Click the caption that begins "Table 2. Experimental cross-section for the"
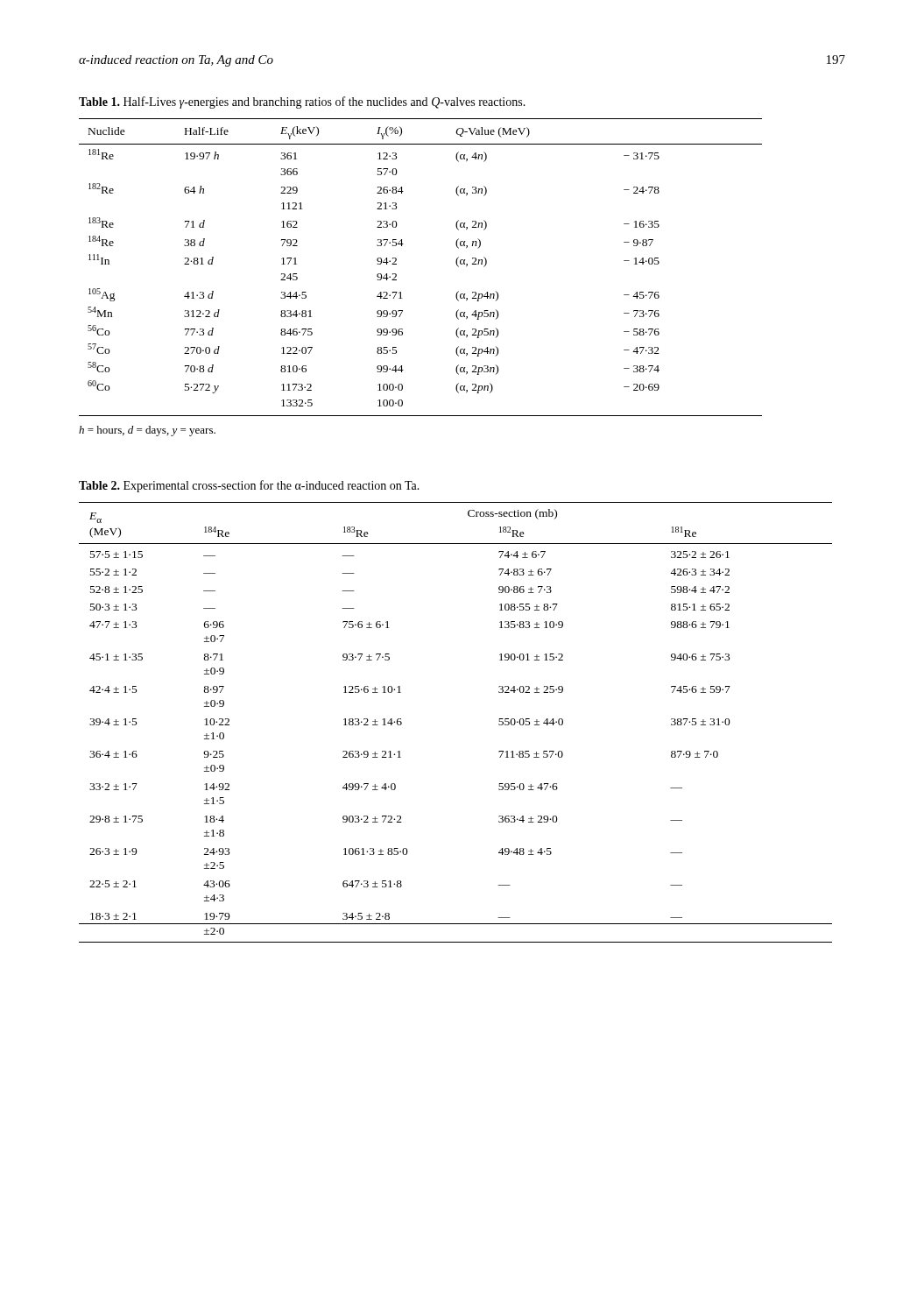 (249, 486)
